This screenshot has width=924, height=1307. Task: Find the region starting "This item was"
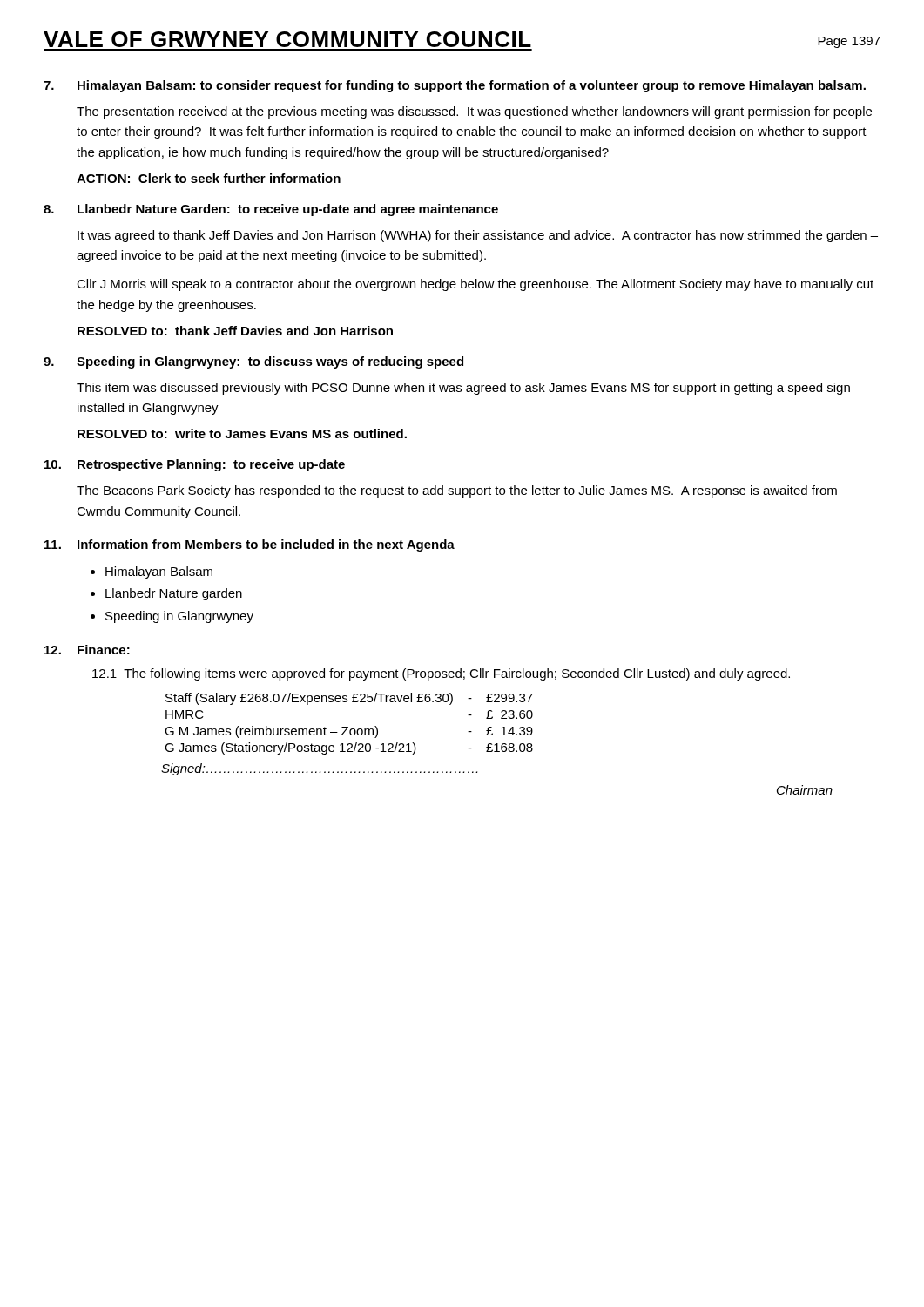coord(464,397)
